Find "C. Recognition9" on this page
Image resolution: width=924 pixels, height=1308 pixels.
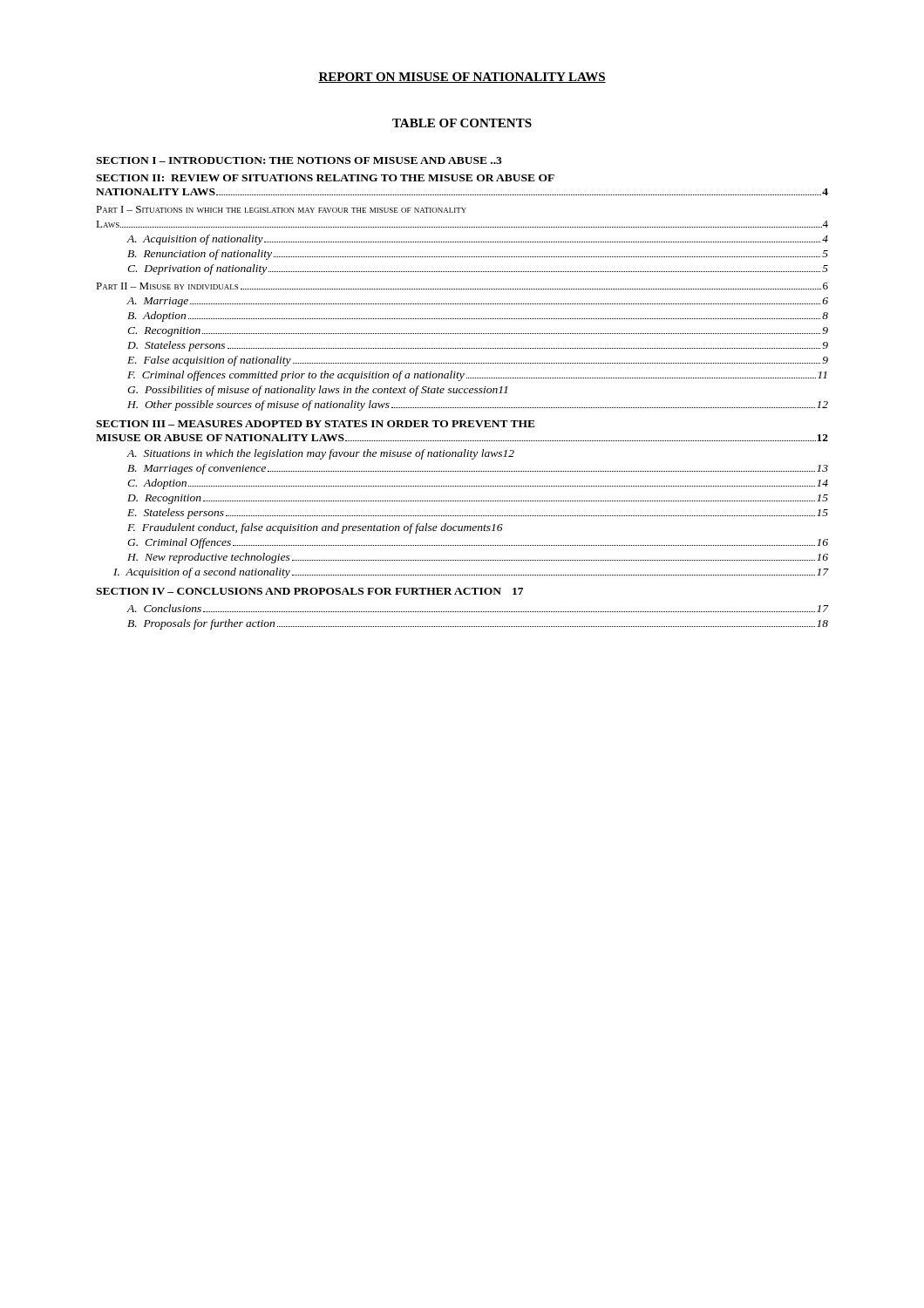(x=478, y=330)
